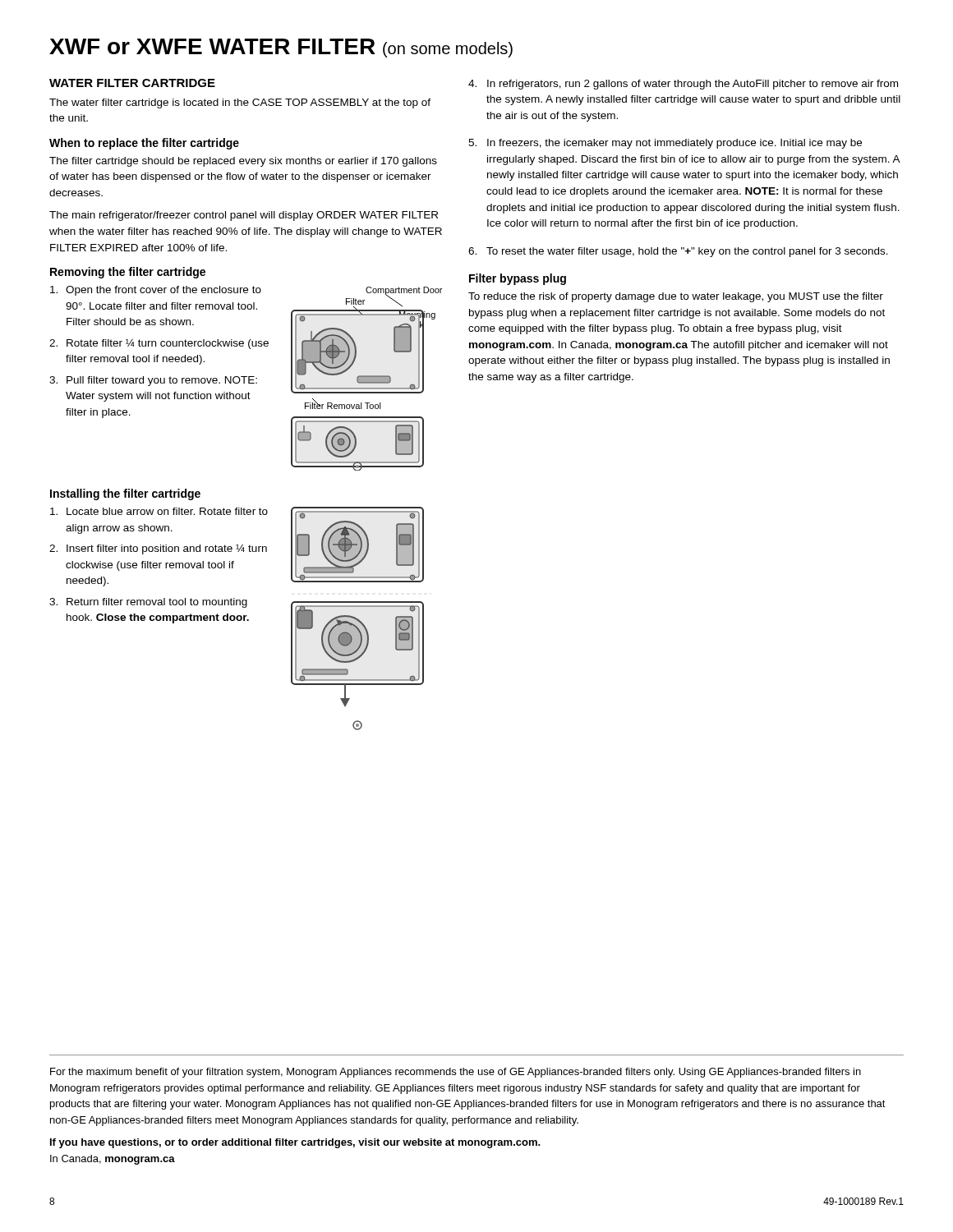The width and height of the screenshot is (953, 1232).
Task: Navigate to the passage starting "The water filter cartridge is located in"
Action: 240,110
